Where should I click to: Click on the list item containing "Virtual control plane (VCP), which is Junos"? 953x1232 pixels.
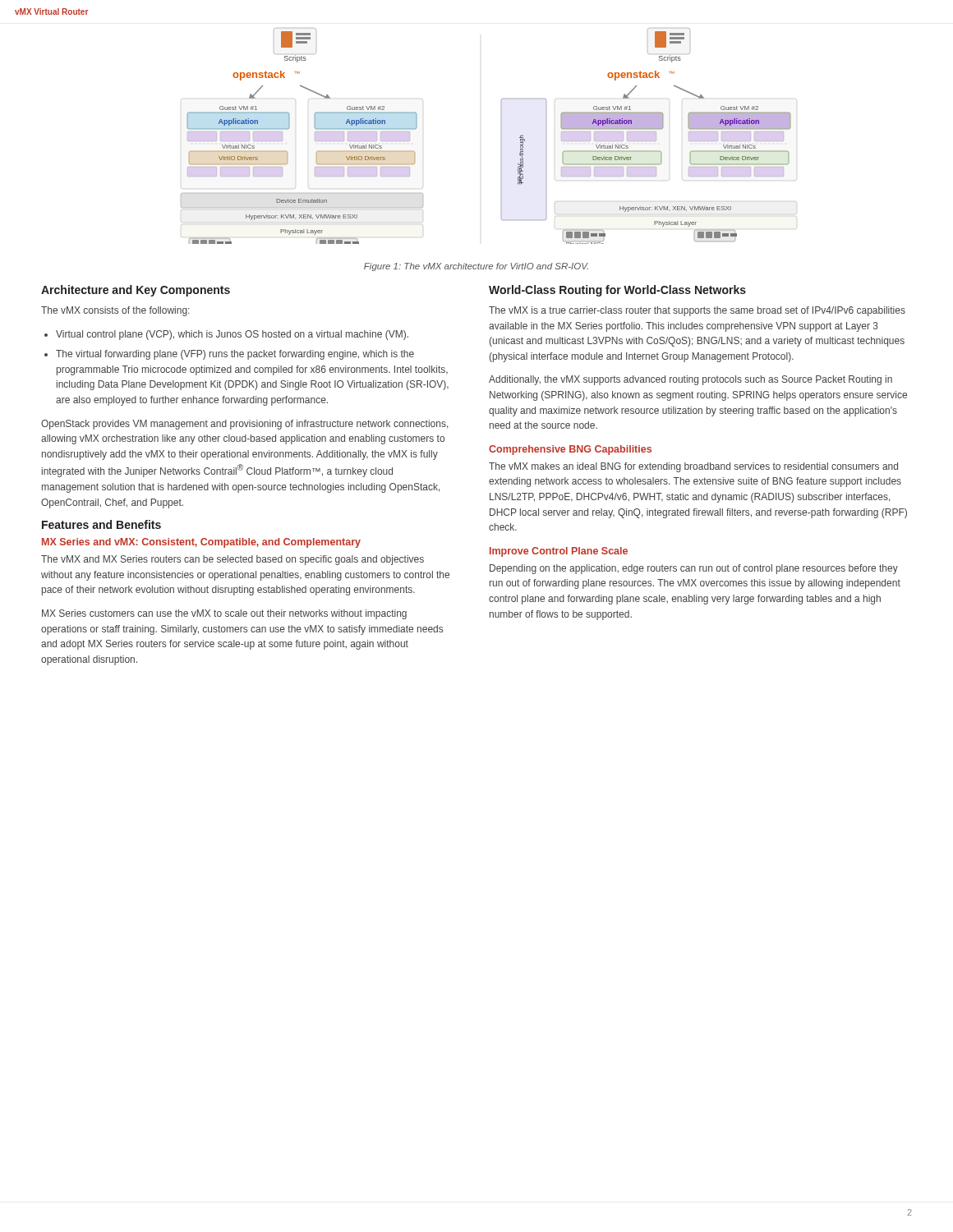(x=232, y=334)
